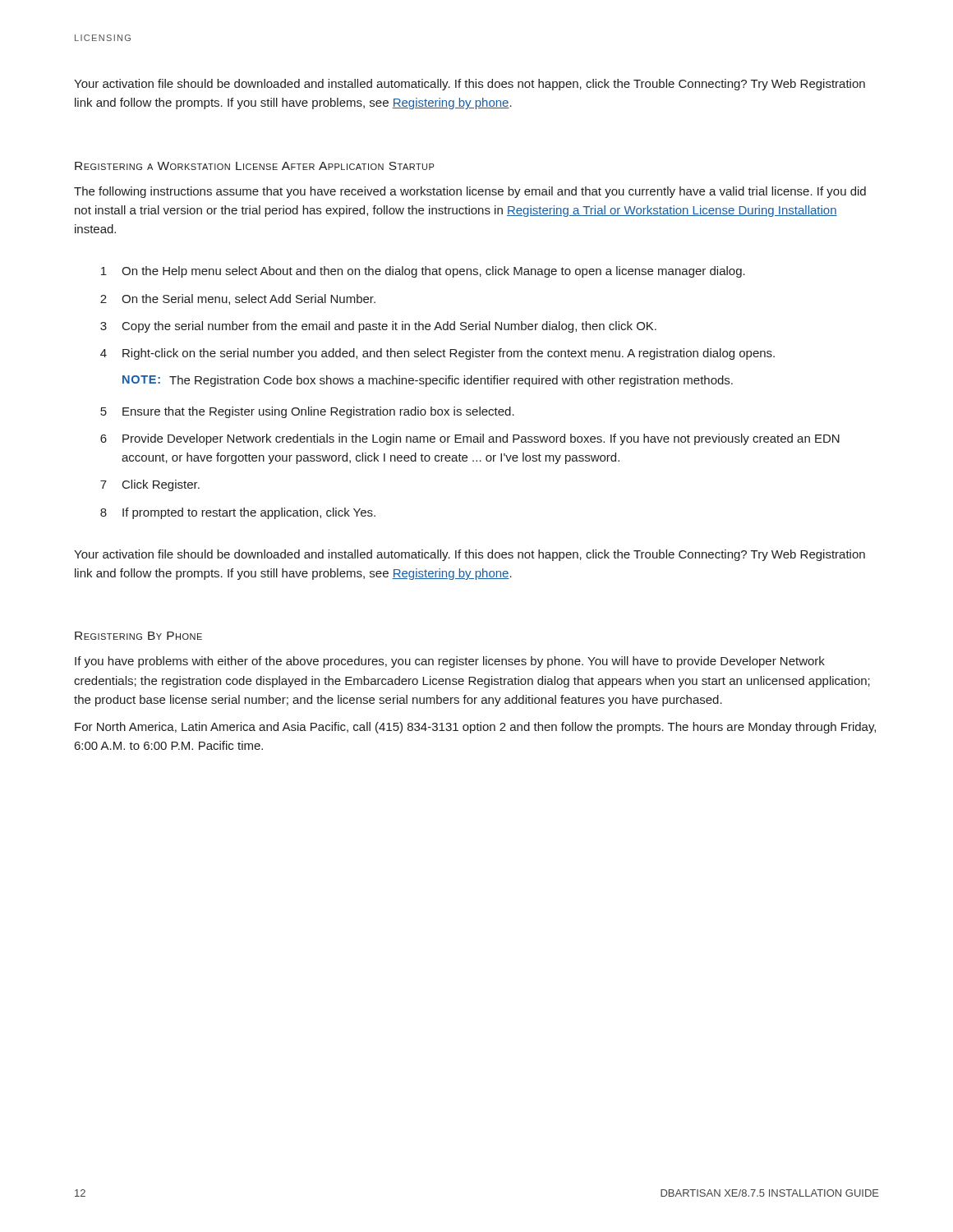
Task: Select the list item with the text "8 If prompted to"
Action: coord(238,513)
